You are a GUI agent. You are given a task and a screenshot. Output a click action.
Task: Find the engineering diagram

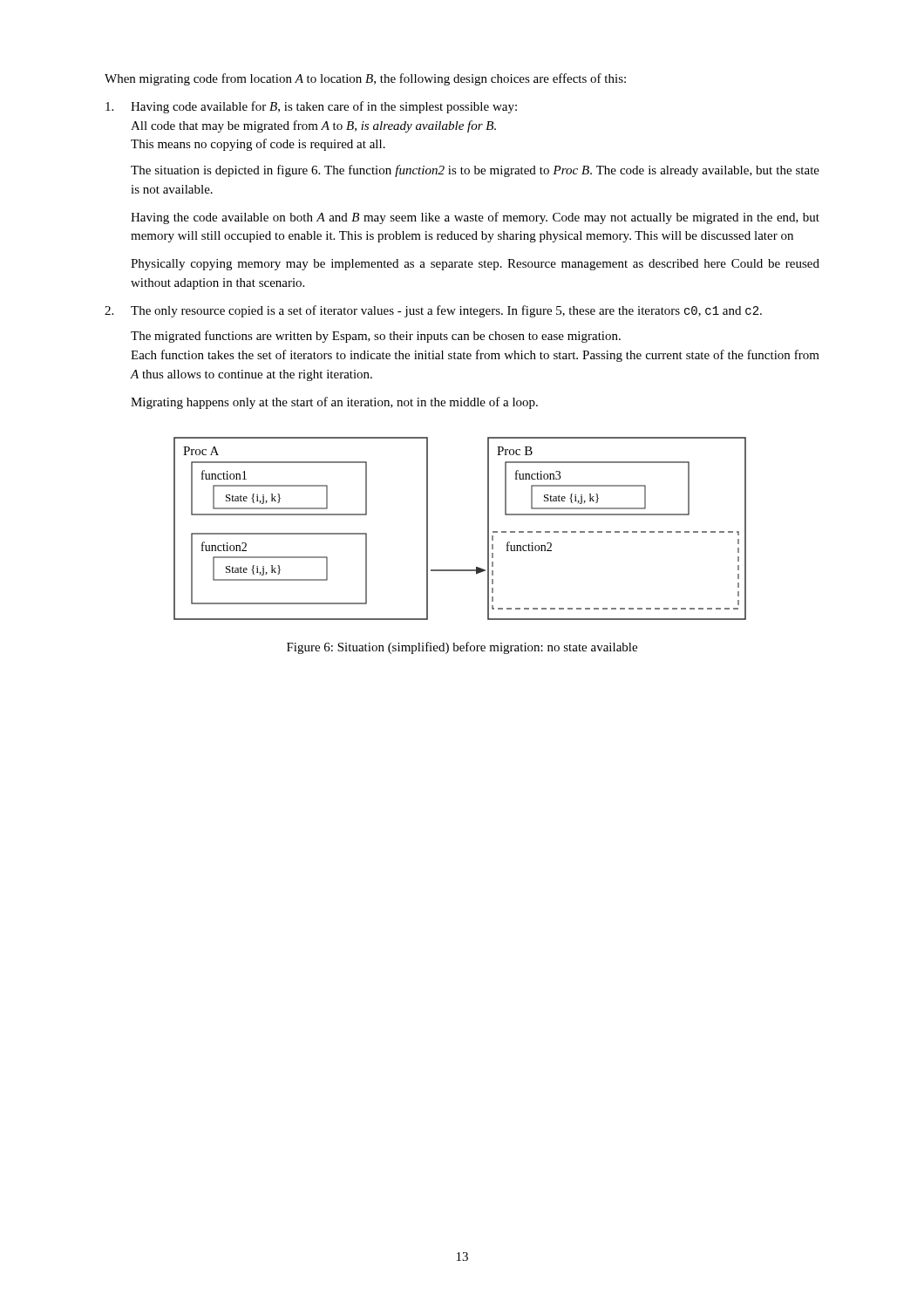pos(462,530)
